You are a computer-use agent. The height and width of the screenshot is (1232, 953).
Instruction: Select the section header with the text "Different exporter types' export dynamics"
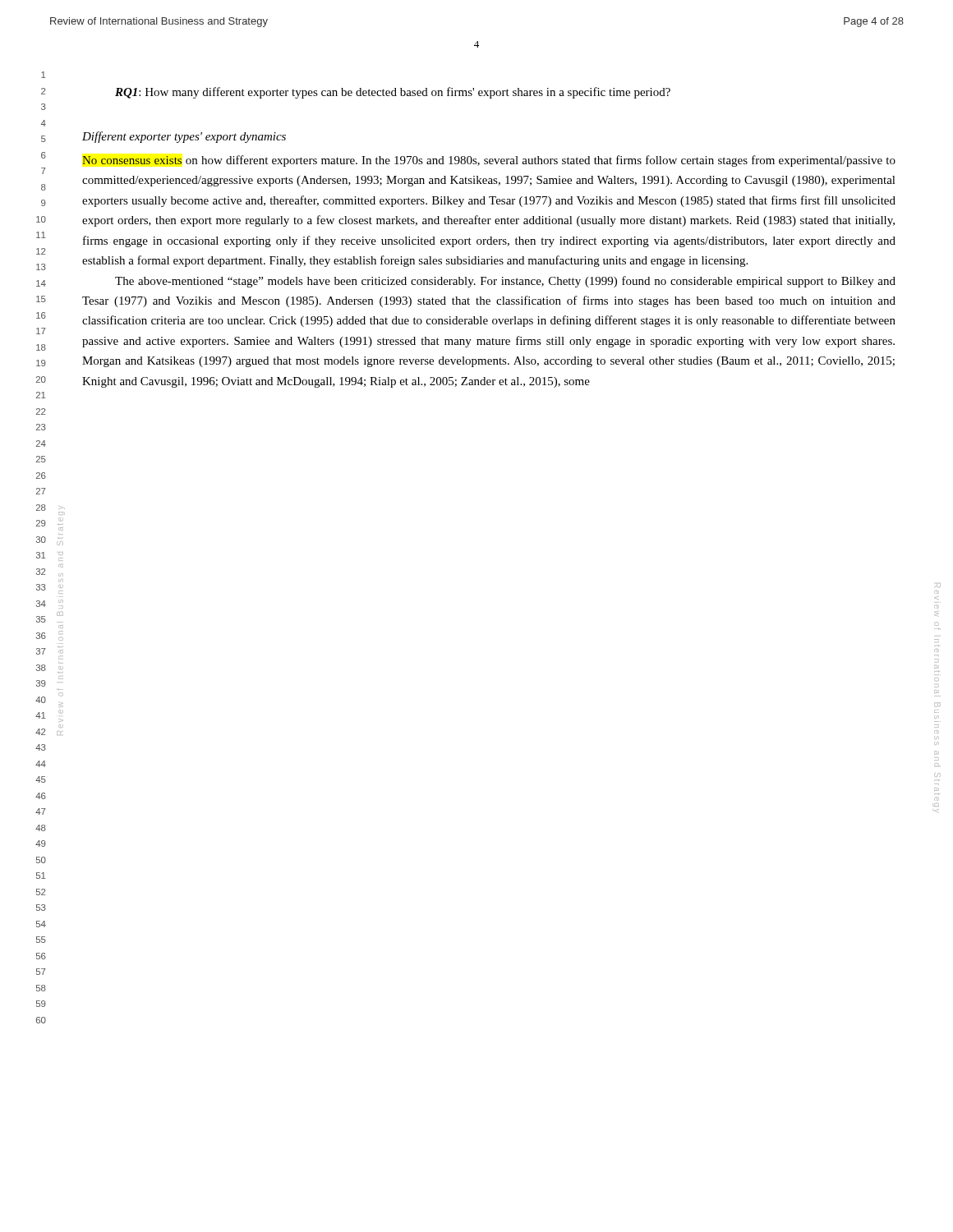184,137
